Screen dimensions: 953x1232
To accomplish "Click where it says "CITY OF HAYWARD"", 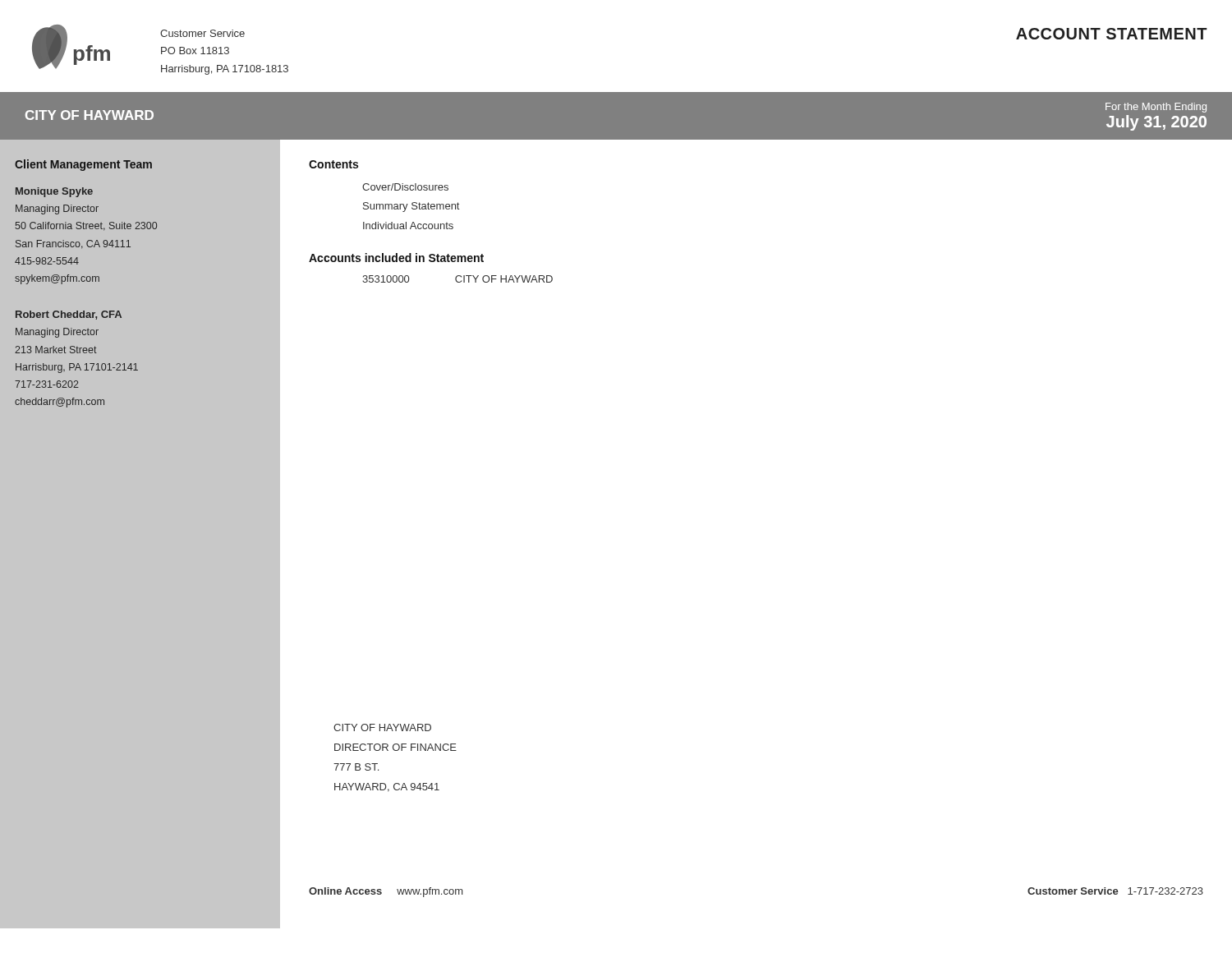I will tap(89, 115).
